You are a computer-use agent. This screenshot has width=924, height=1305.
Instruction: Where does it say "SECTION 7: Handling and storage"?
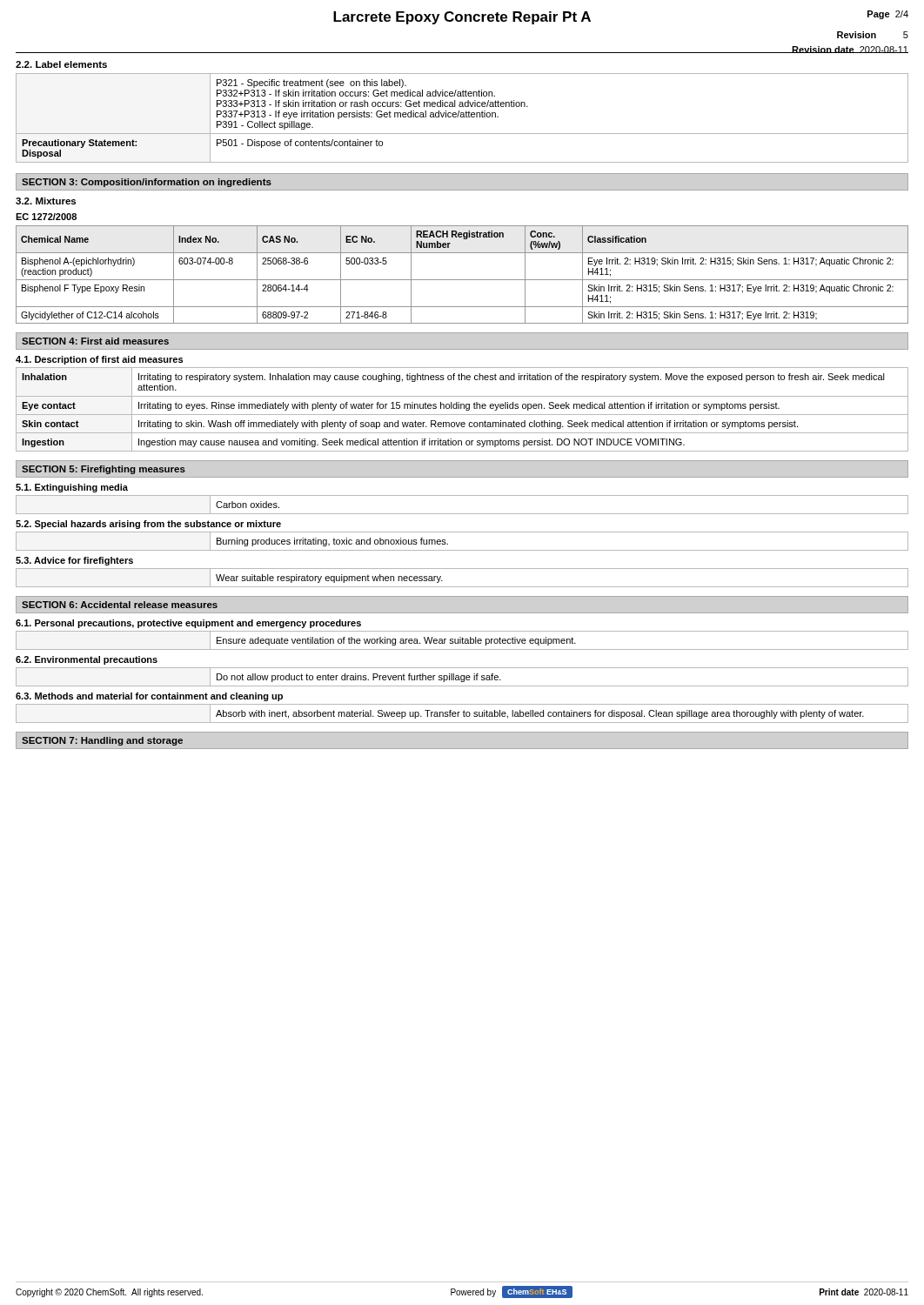(102, 740)
